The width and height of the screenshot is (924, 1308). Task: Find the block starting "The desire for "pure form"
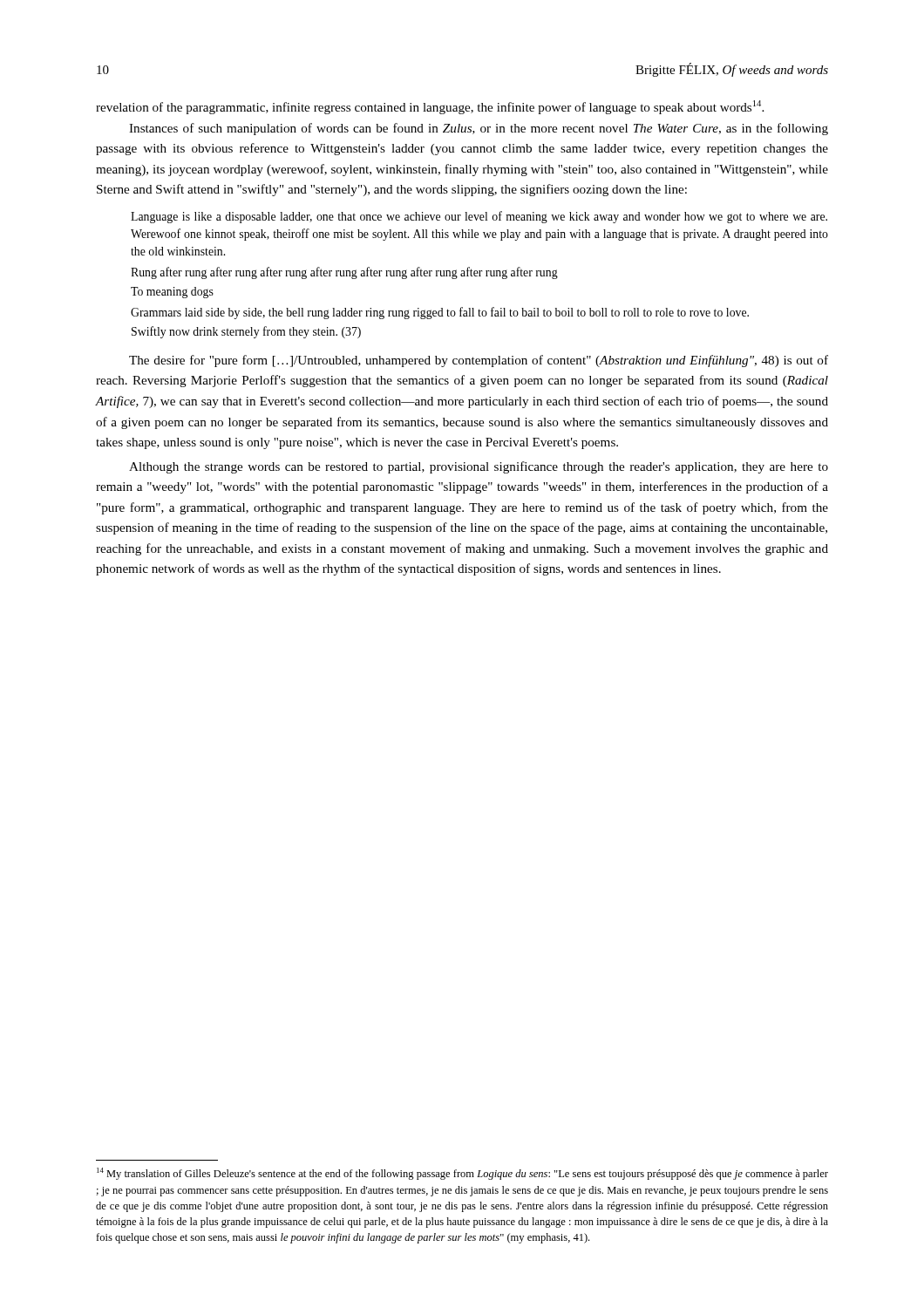pyautogui.click(x=462, y=401)
